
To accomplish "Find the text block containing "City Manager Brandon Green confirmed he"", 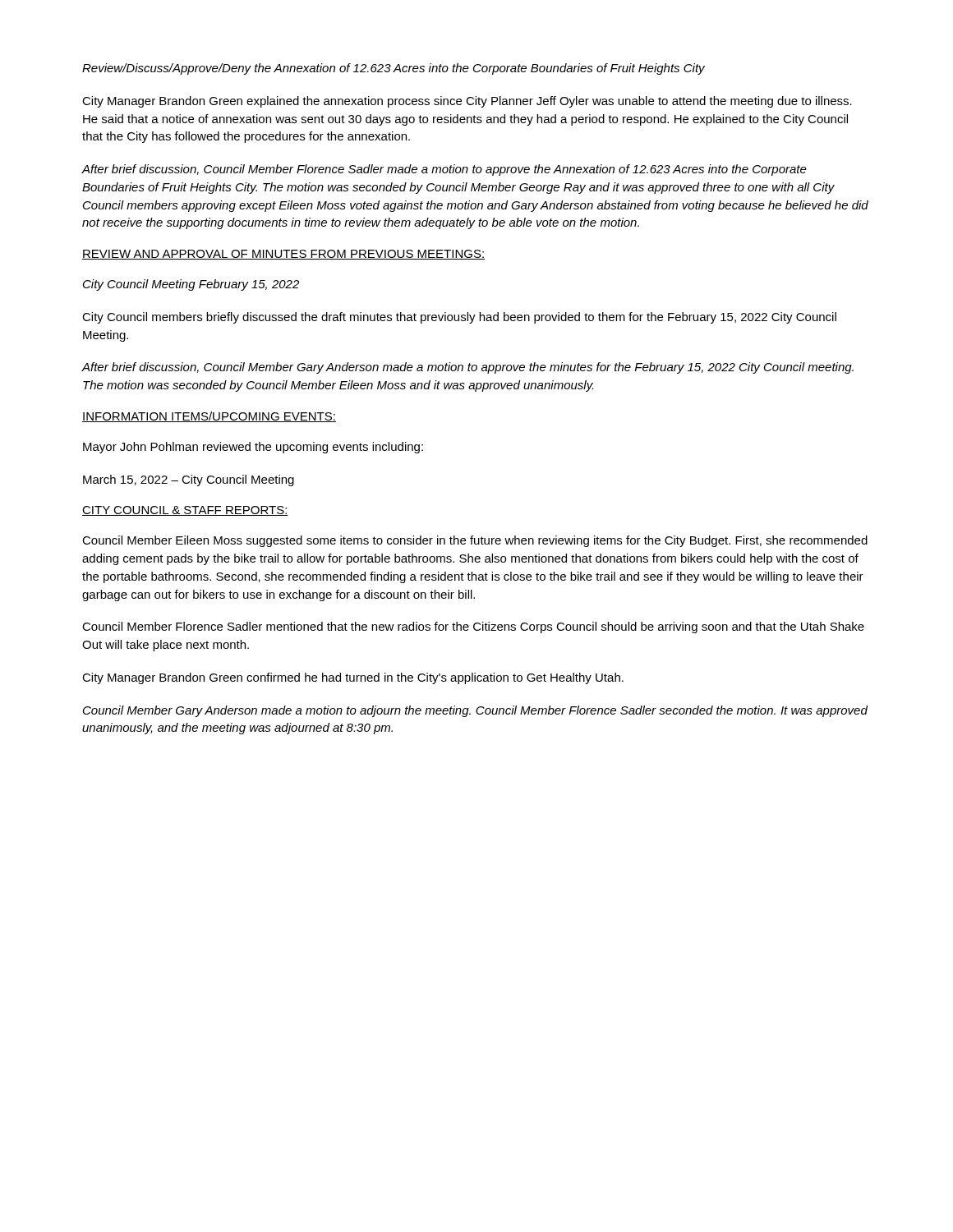I will pos(476,677).
